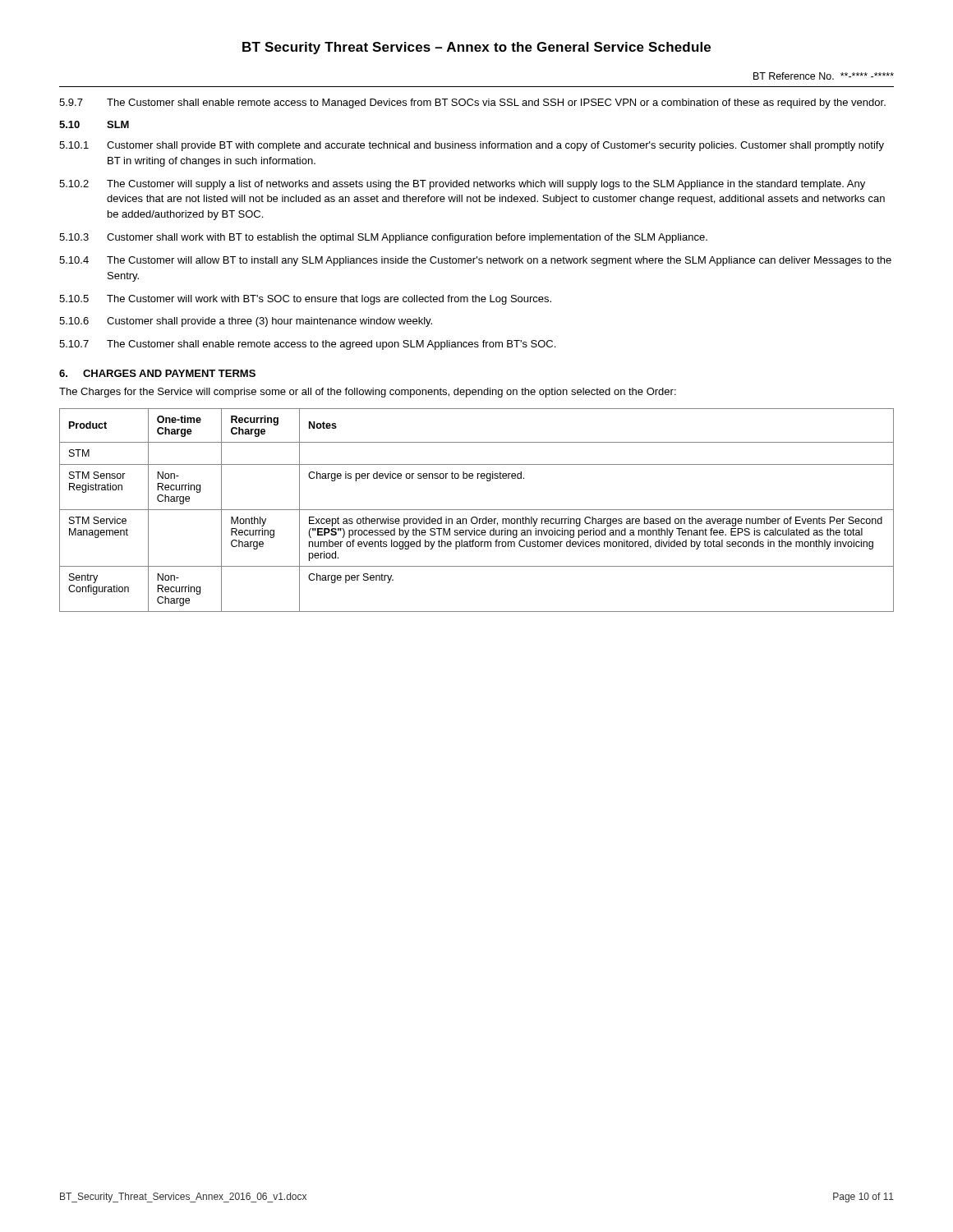The height and width of the screenshot is (1232, 953).
Task: Click on the list item with the text "5.10.5 The Customer"
Action: (x=476, y=299)
